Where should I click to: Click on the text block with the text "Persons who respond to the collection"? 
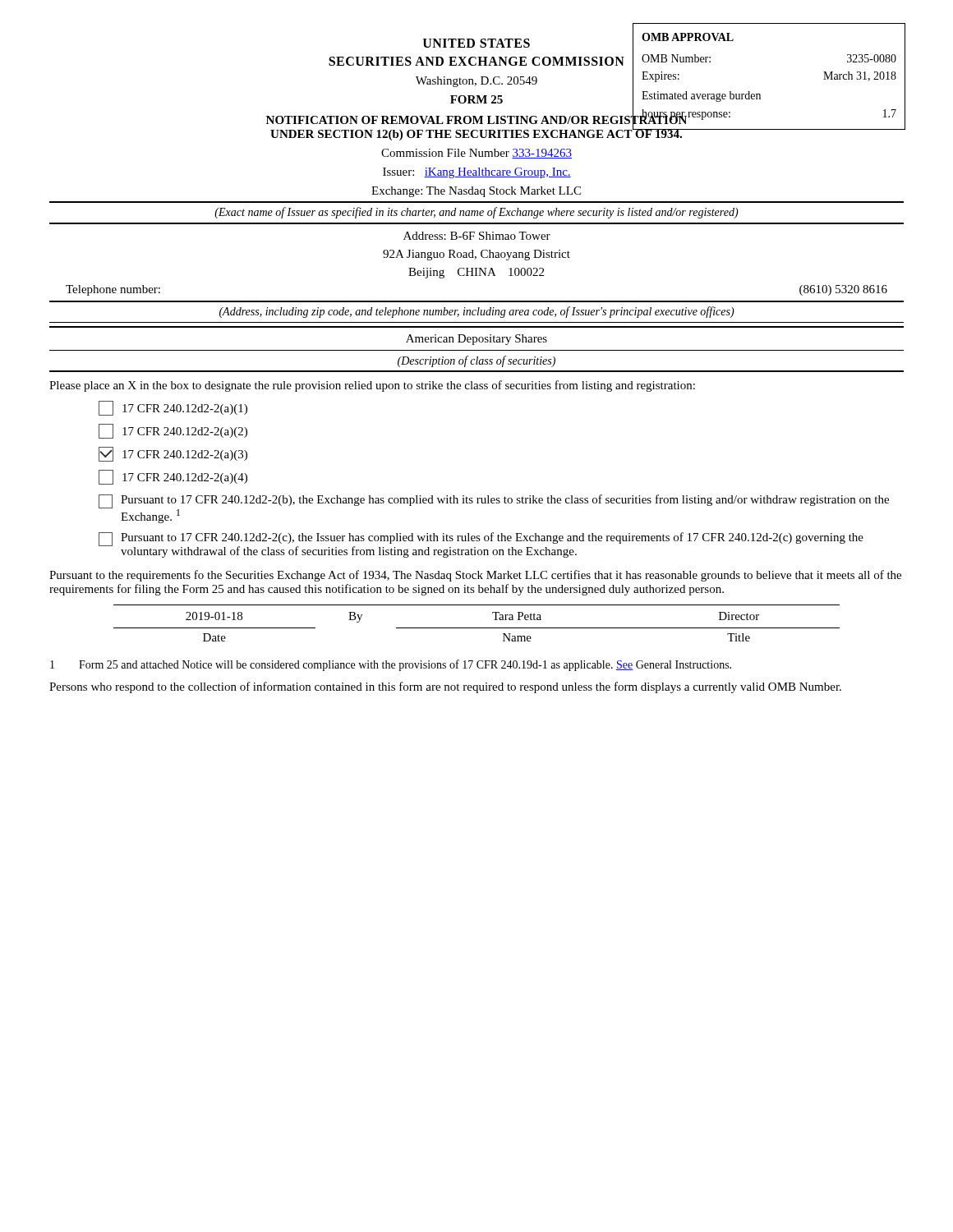point(446,687)
